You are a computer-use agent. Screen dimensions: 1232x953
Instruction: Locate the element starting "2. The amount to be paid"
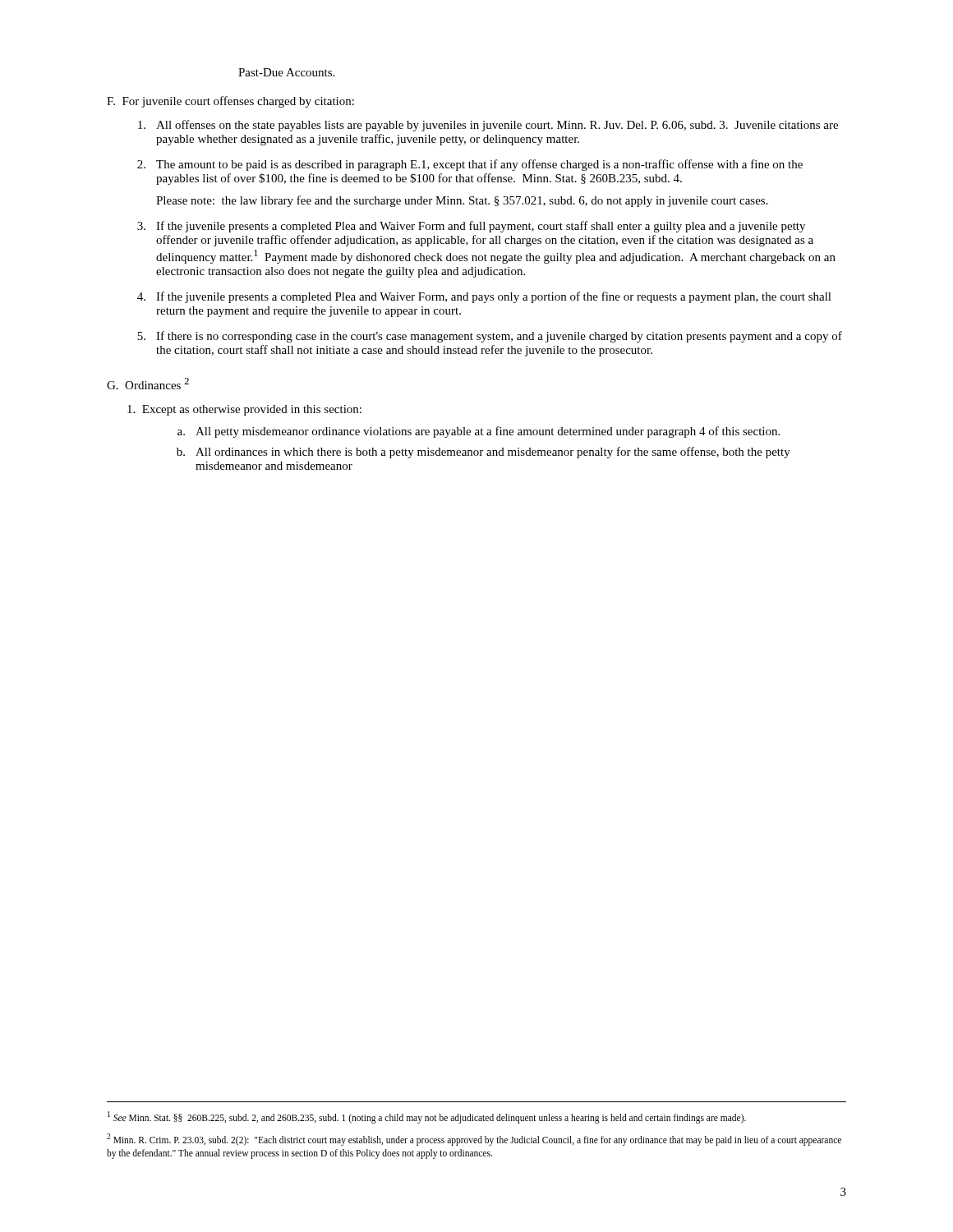click(x=476, y=183)
